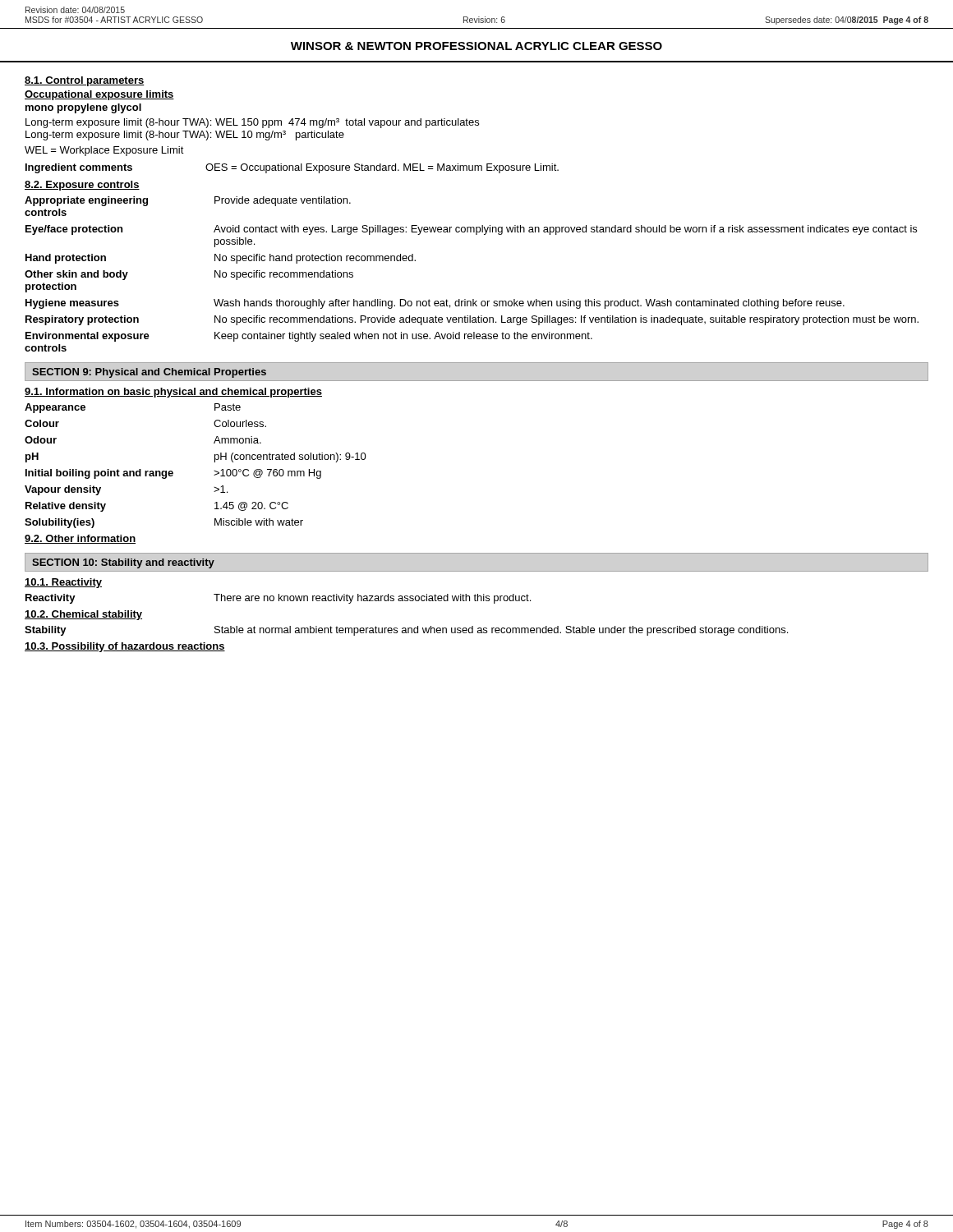The width and height of the screenshot is (953, 1232).
Task: Select the text block containing "Ingredient comments OES"
Action: click(476, 167)
